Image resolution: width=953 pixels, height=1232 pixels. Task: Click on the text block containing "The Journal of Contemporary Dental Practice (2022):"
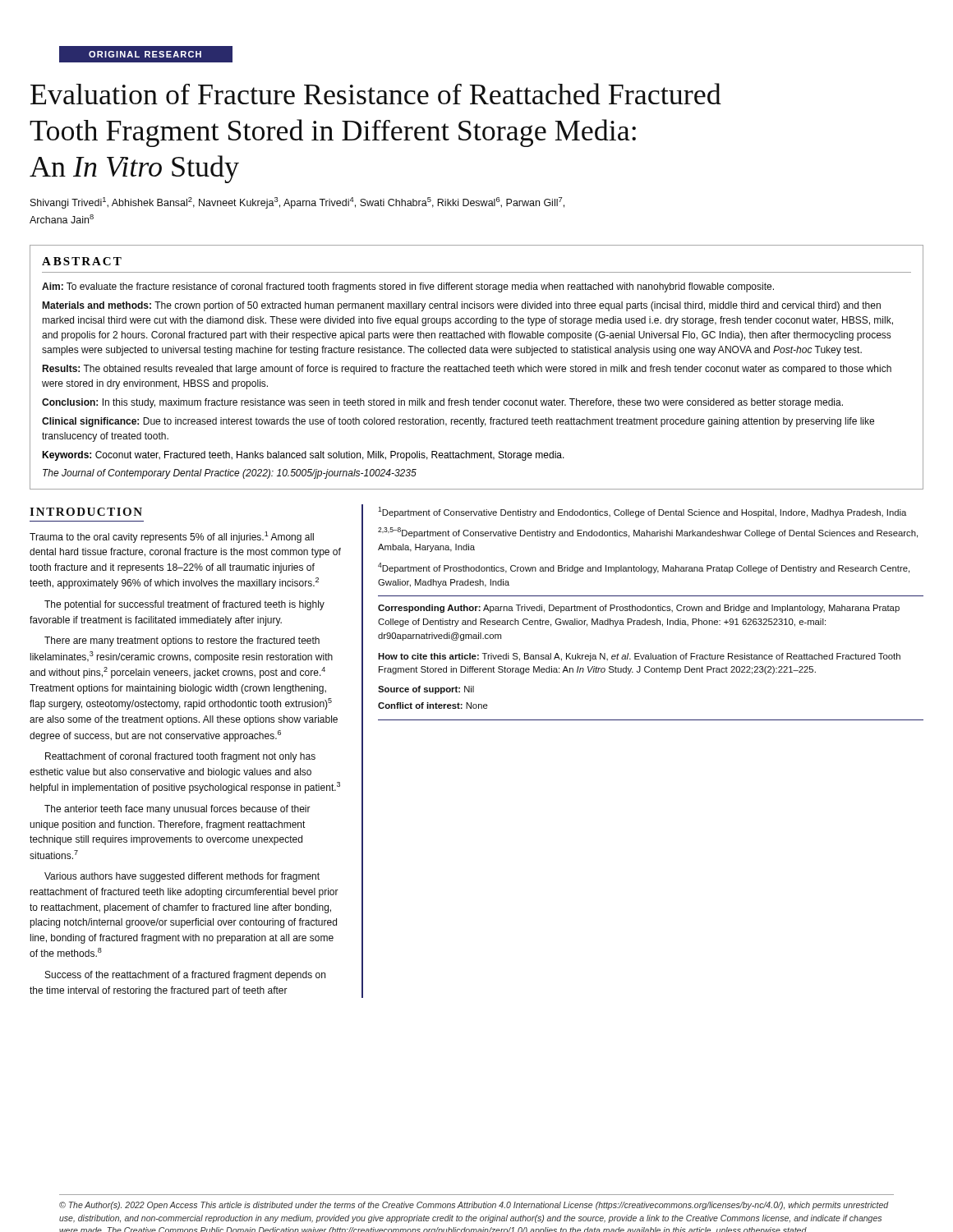pyautogui.click(x=229, y=473)
